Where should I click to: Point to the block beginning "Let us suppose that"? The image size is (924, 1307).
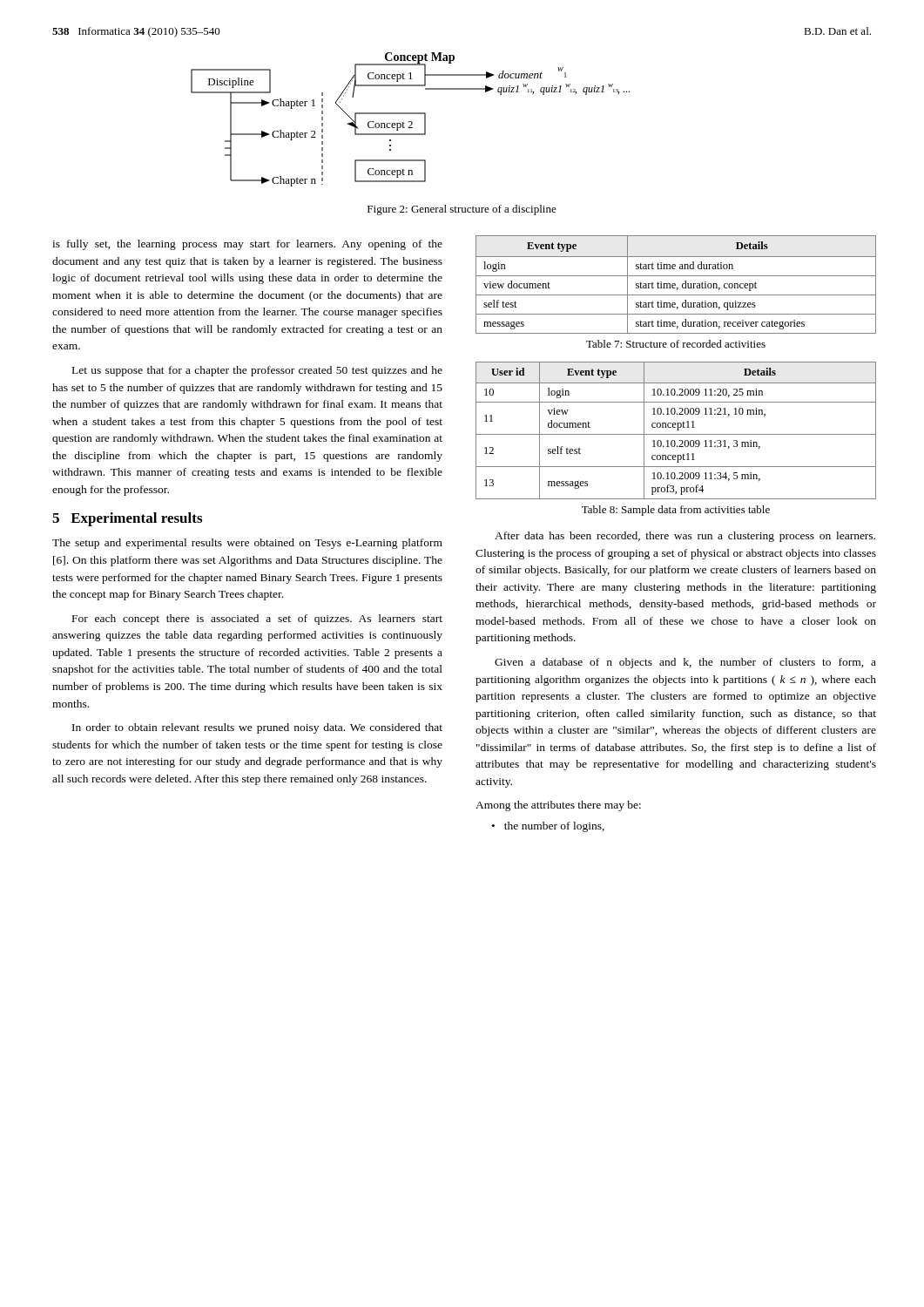point(247,430)
